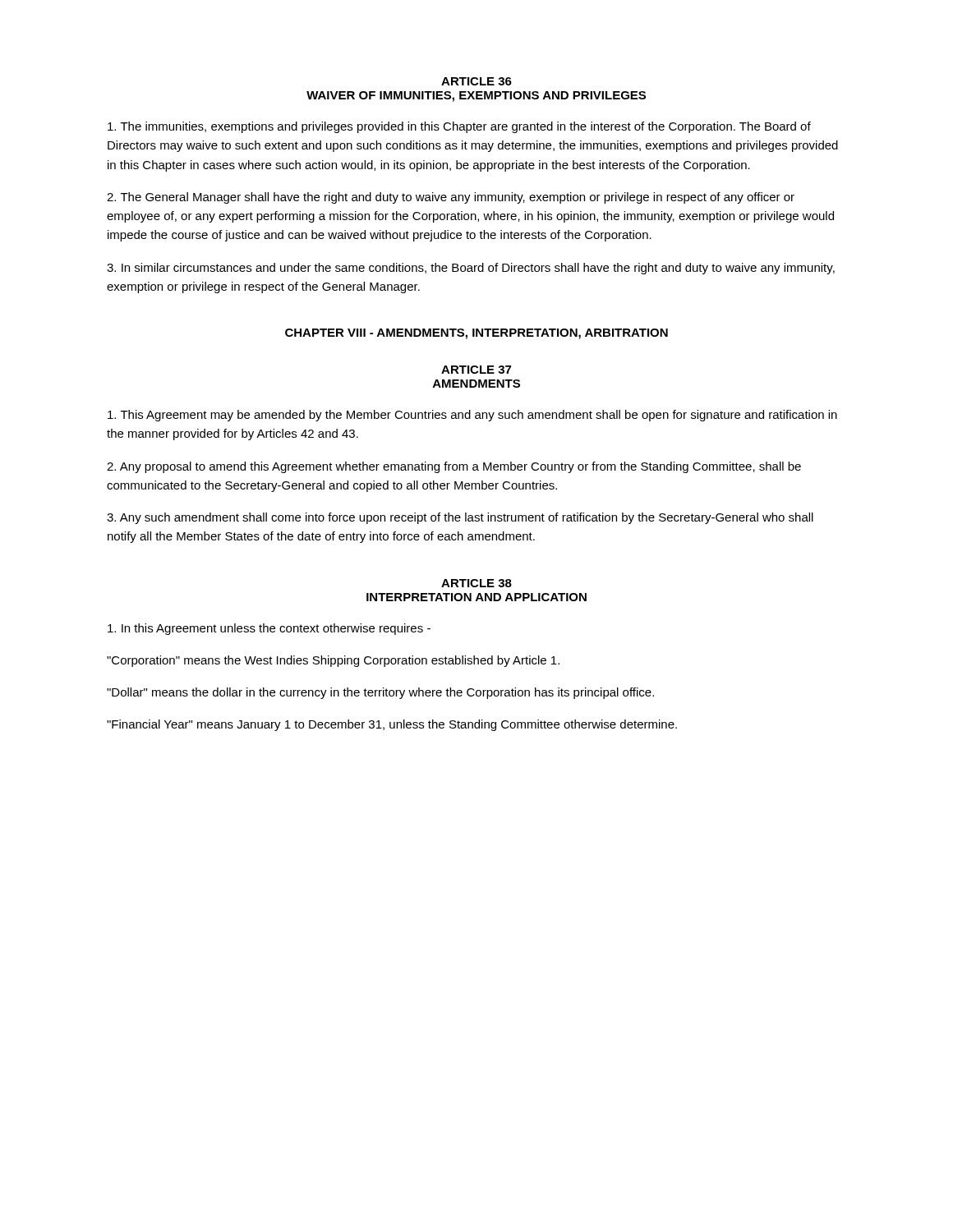Locate the text starting "In similar circumstances"
This screenshot has height=1232, width=953.
(x=471, y=276)
